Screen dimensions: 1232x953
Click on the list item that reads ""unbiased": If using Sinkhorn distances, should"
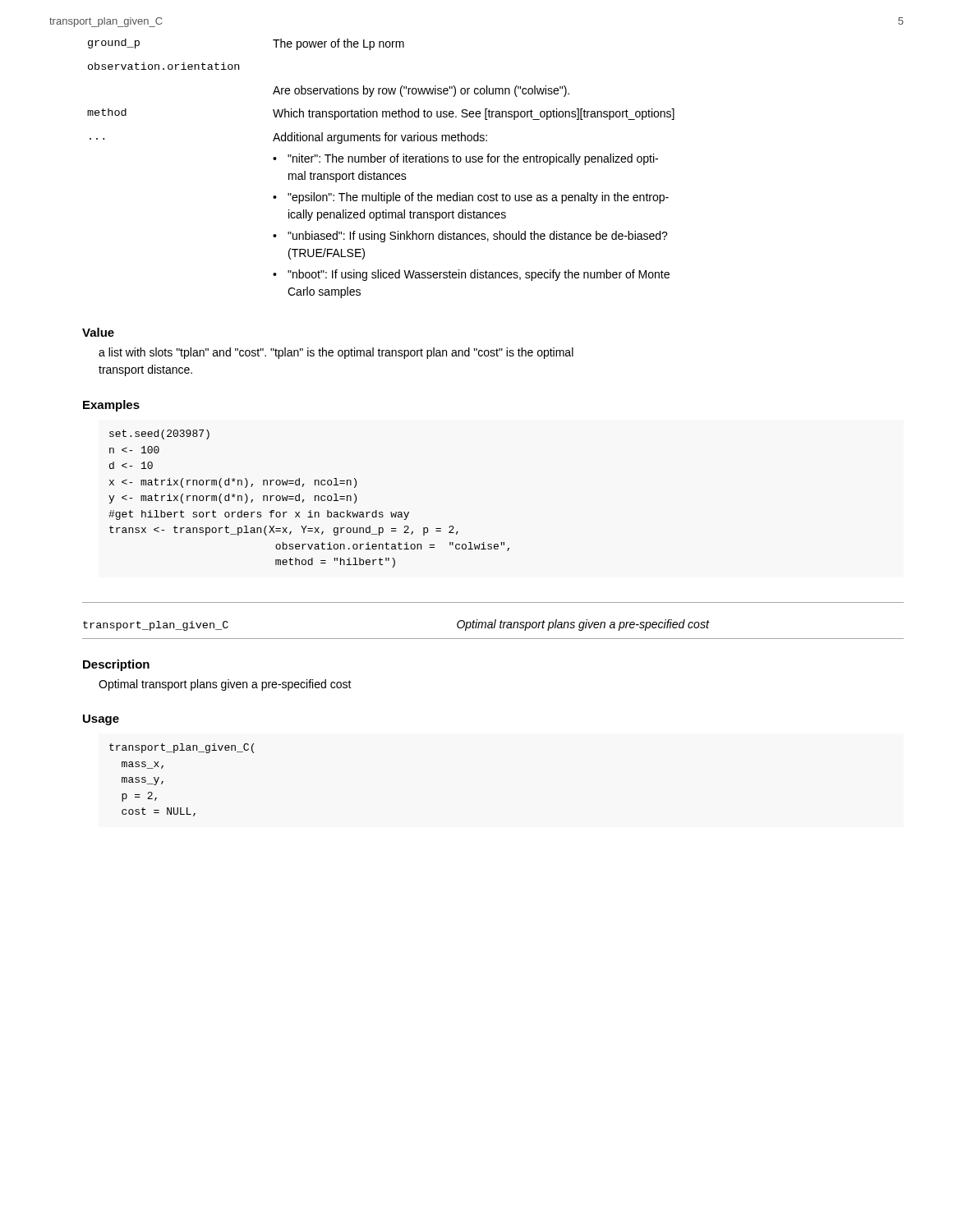[478, 244]
